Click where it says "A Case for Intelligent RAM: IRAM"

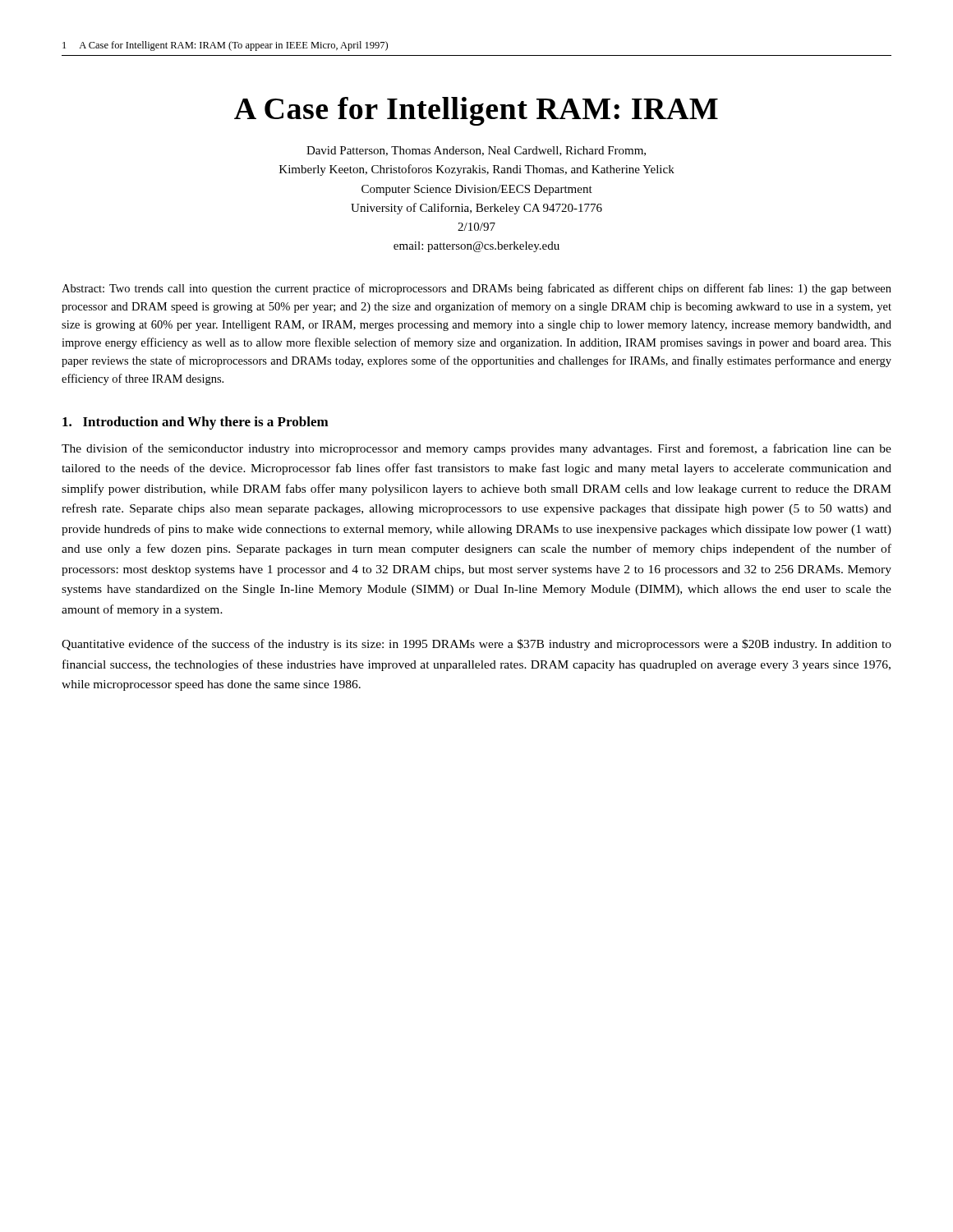pos(476,108)
